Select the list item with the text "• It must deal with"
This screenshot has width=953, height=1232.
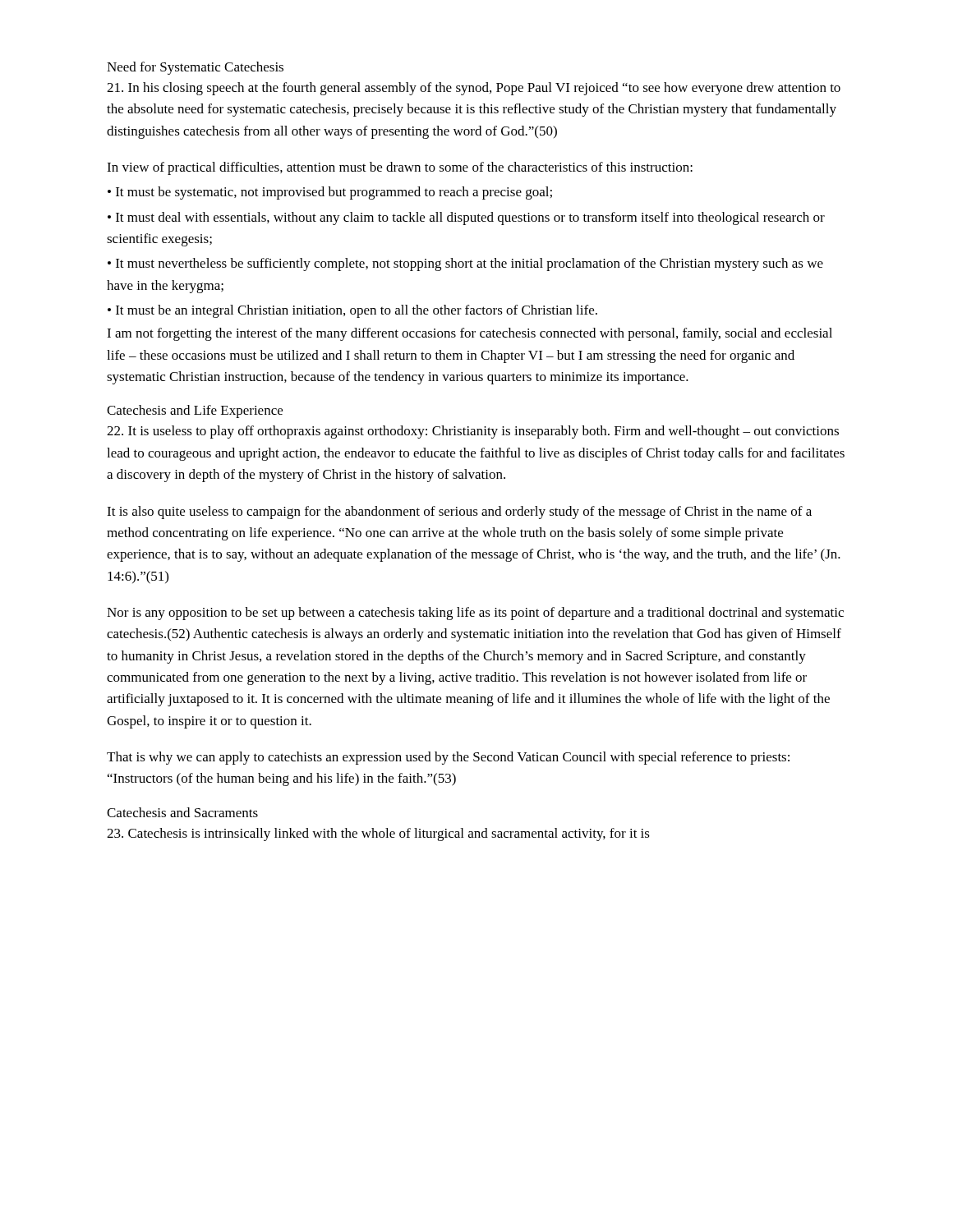click(x=466, y=228)
